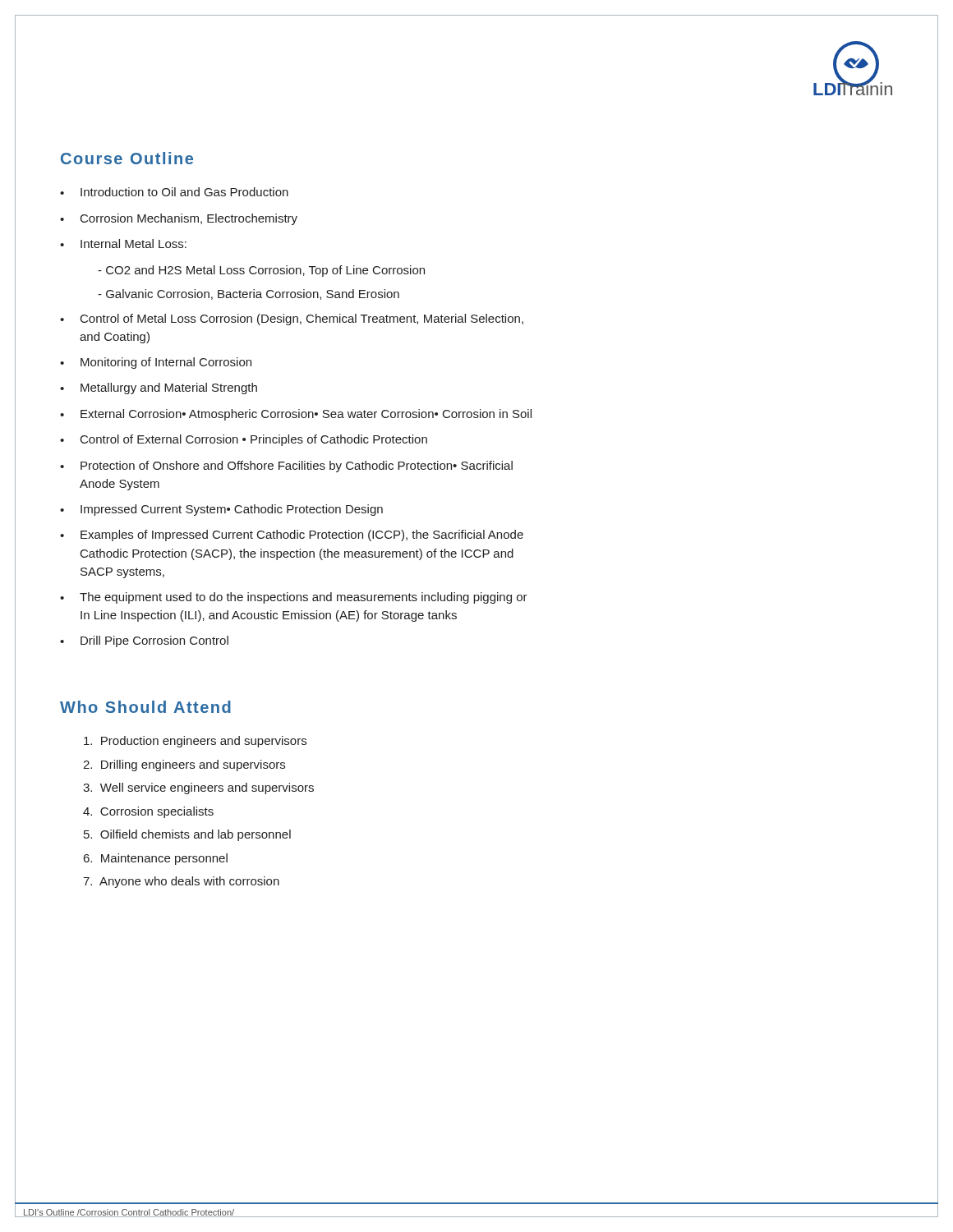Select the logo
Viewport: 953px width, 1232px height.
[827, 78]
